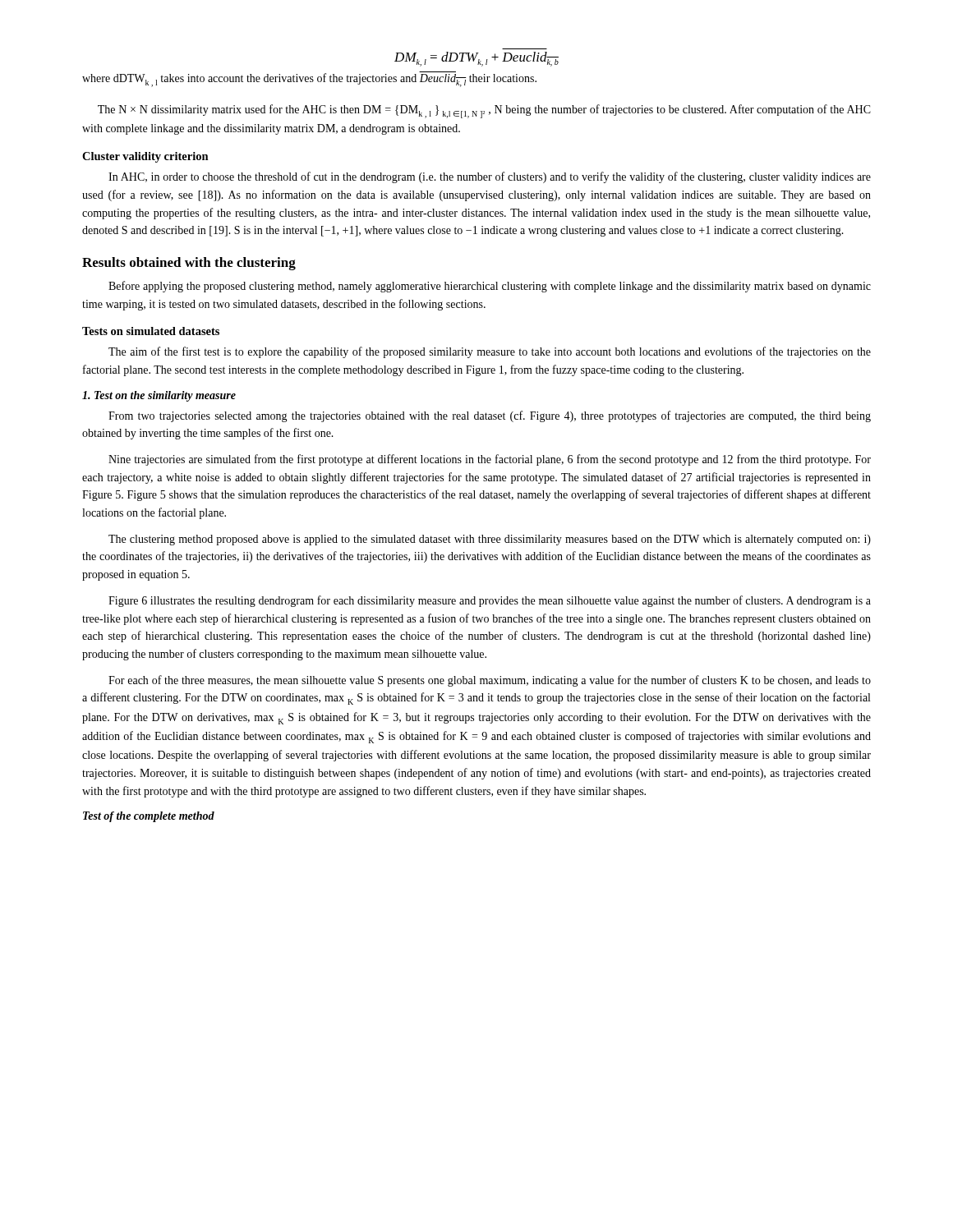Click the passage that begins "In AHC, in order"
This screenshot has height=1232, width=953.
coord(476,204)
